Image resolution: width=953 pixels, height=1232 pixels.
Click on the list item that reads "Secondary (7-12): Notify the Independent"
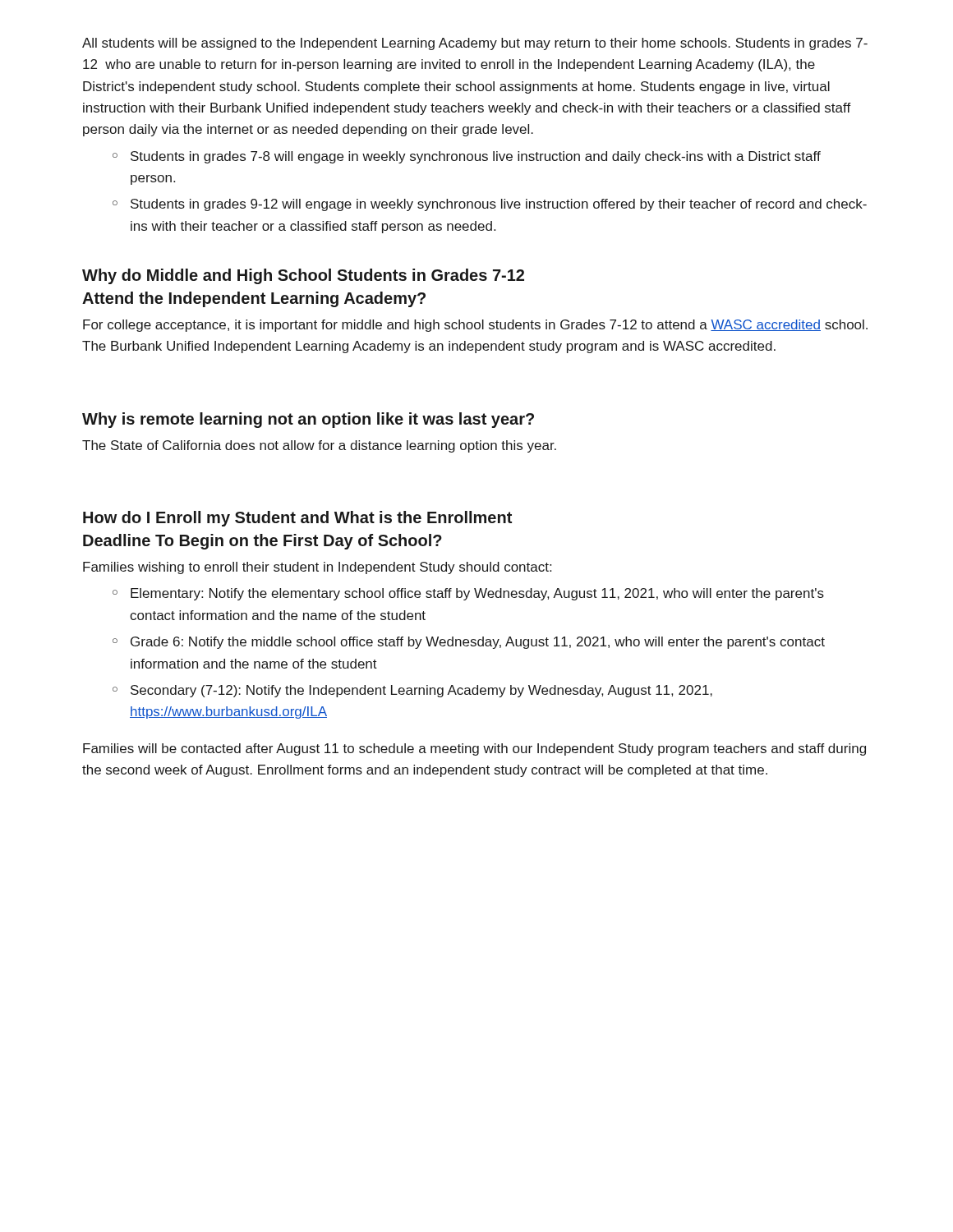click(x=423, y=701)
